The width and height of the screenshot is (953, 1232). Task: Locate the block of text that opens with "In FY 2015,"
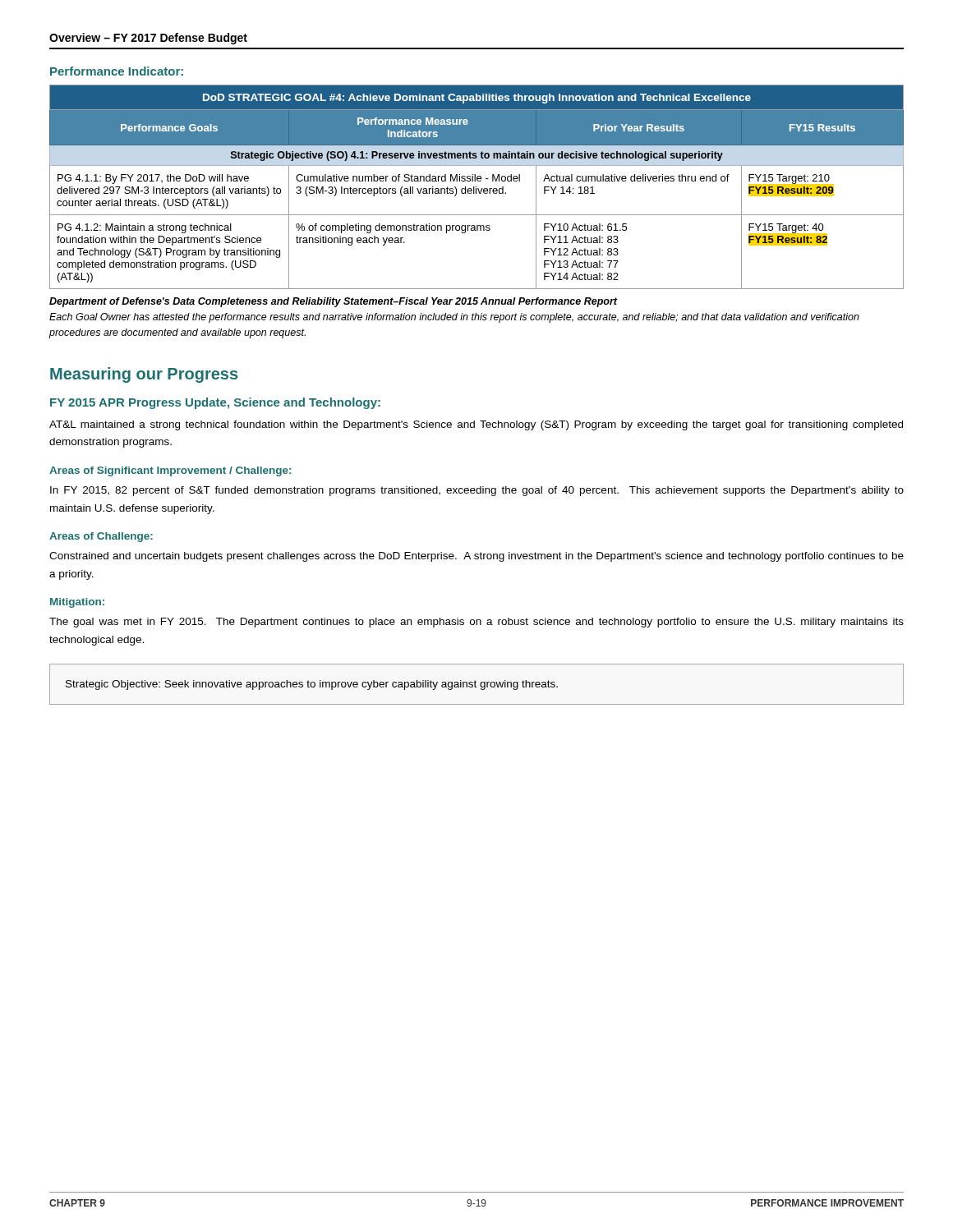pos(476,499)
